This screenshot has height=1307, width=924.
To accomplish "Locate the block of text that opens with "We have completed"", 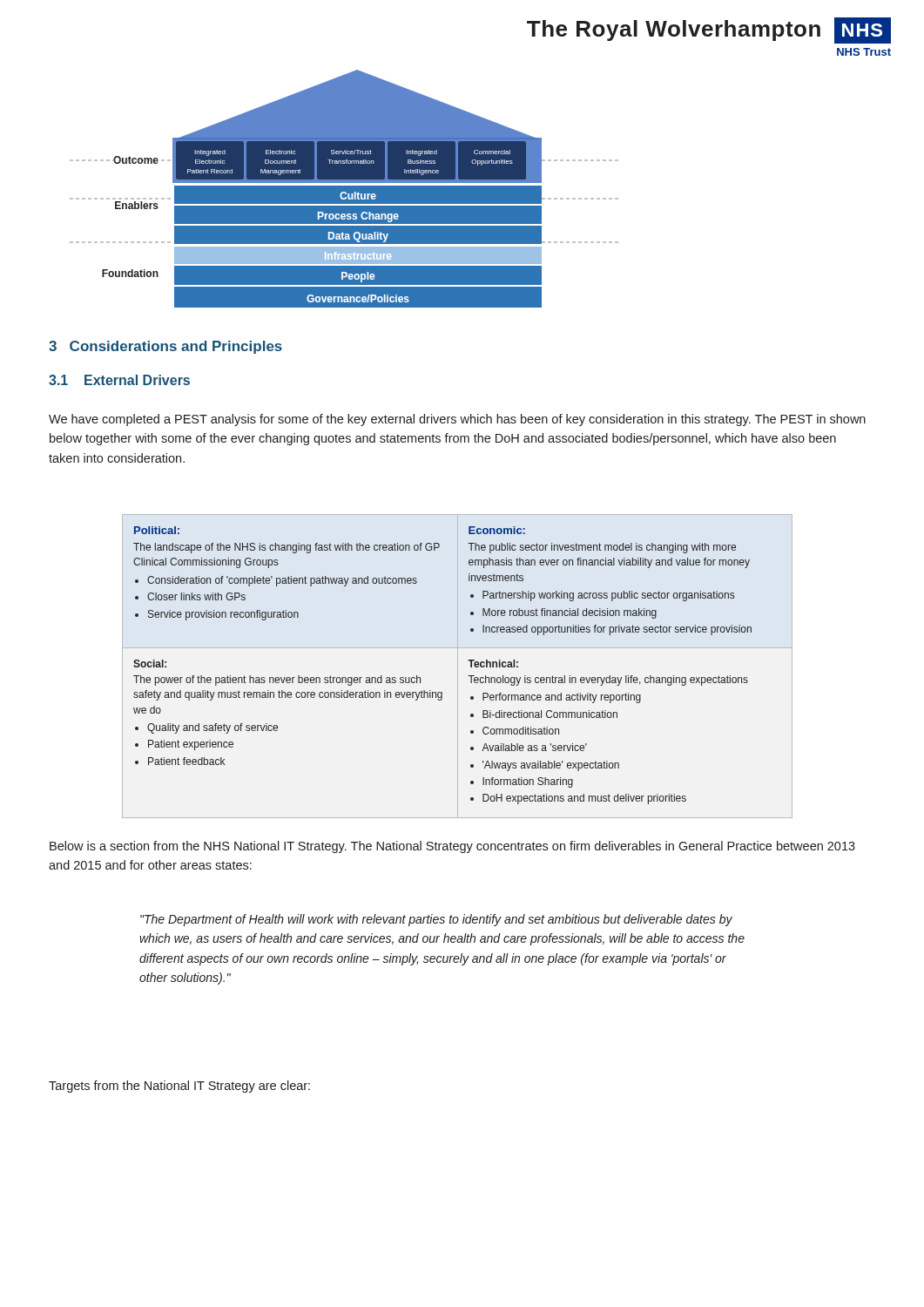I will pyautogui.click(x=457, y=439).
